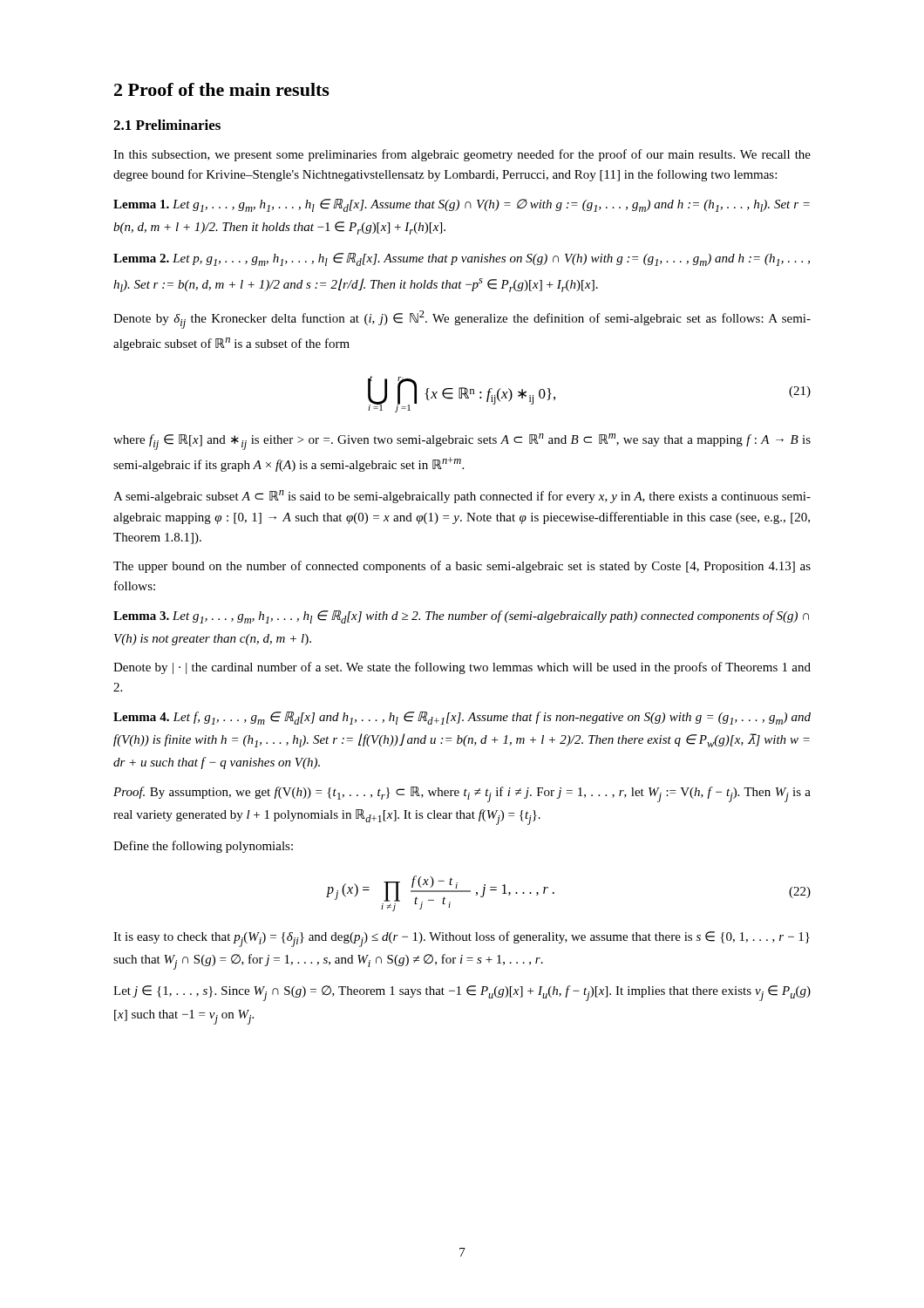The height and width of the screenshot is (1308, 924).
Task: Locate the passage starting "A semi-algebraic subset A ⊂ ℝn"
Action: coord(462,516)
